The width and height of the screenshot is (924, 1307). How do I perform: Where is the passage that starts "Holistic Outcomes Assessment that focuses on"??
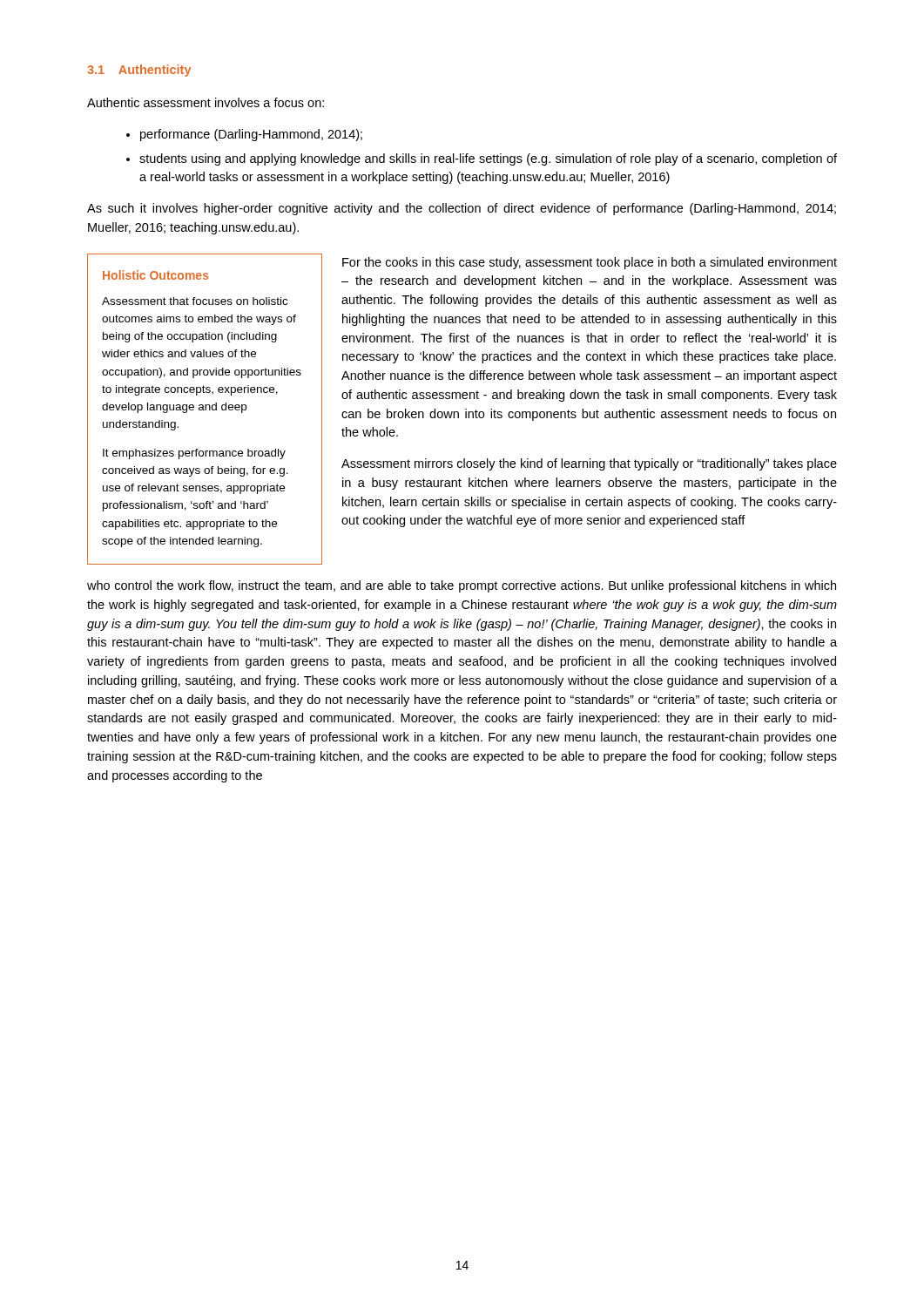[205, 409]
